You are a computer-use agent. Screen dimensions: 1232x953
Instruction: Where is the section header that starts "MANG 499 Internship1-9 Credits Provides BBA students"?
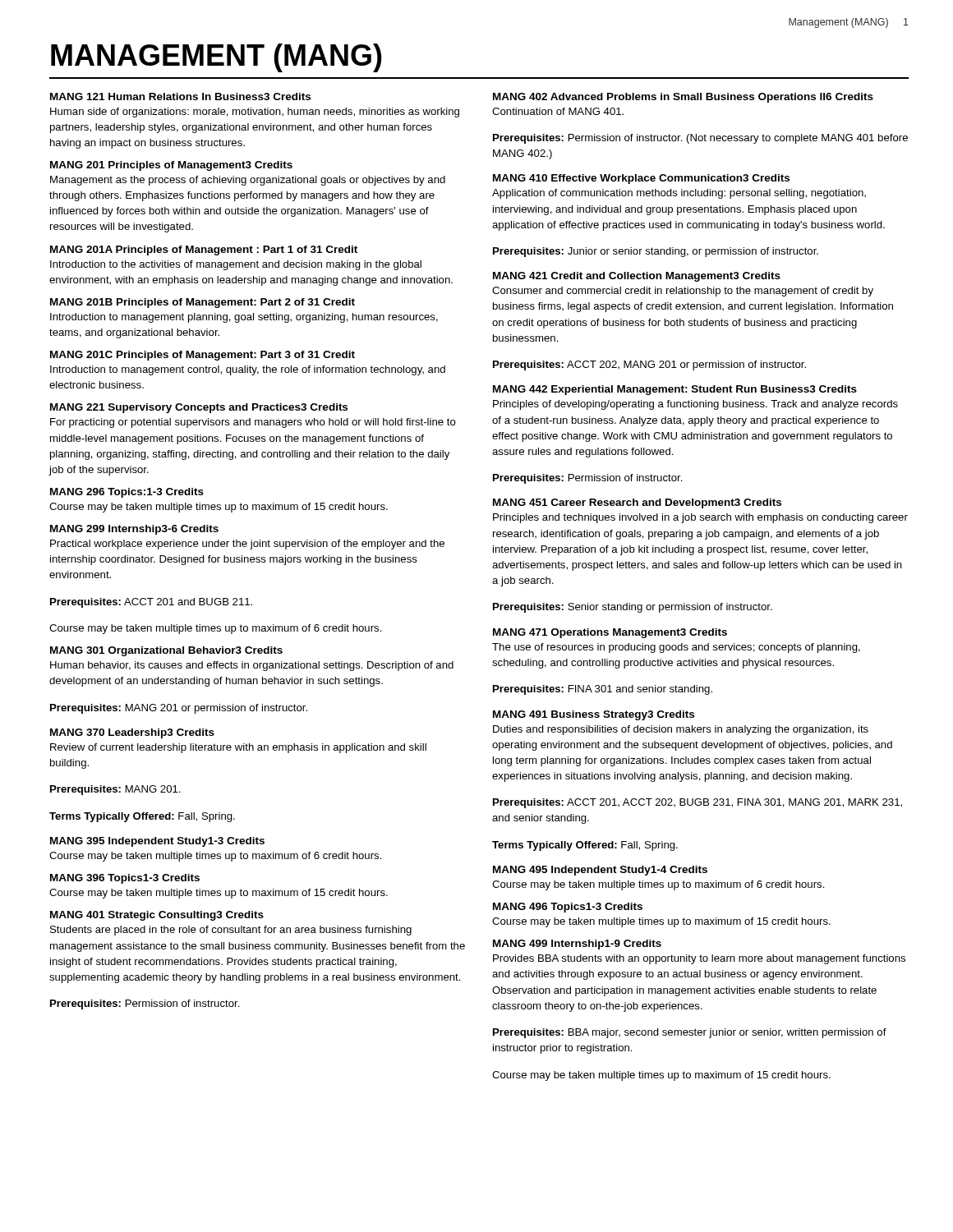(700, 1010)
